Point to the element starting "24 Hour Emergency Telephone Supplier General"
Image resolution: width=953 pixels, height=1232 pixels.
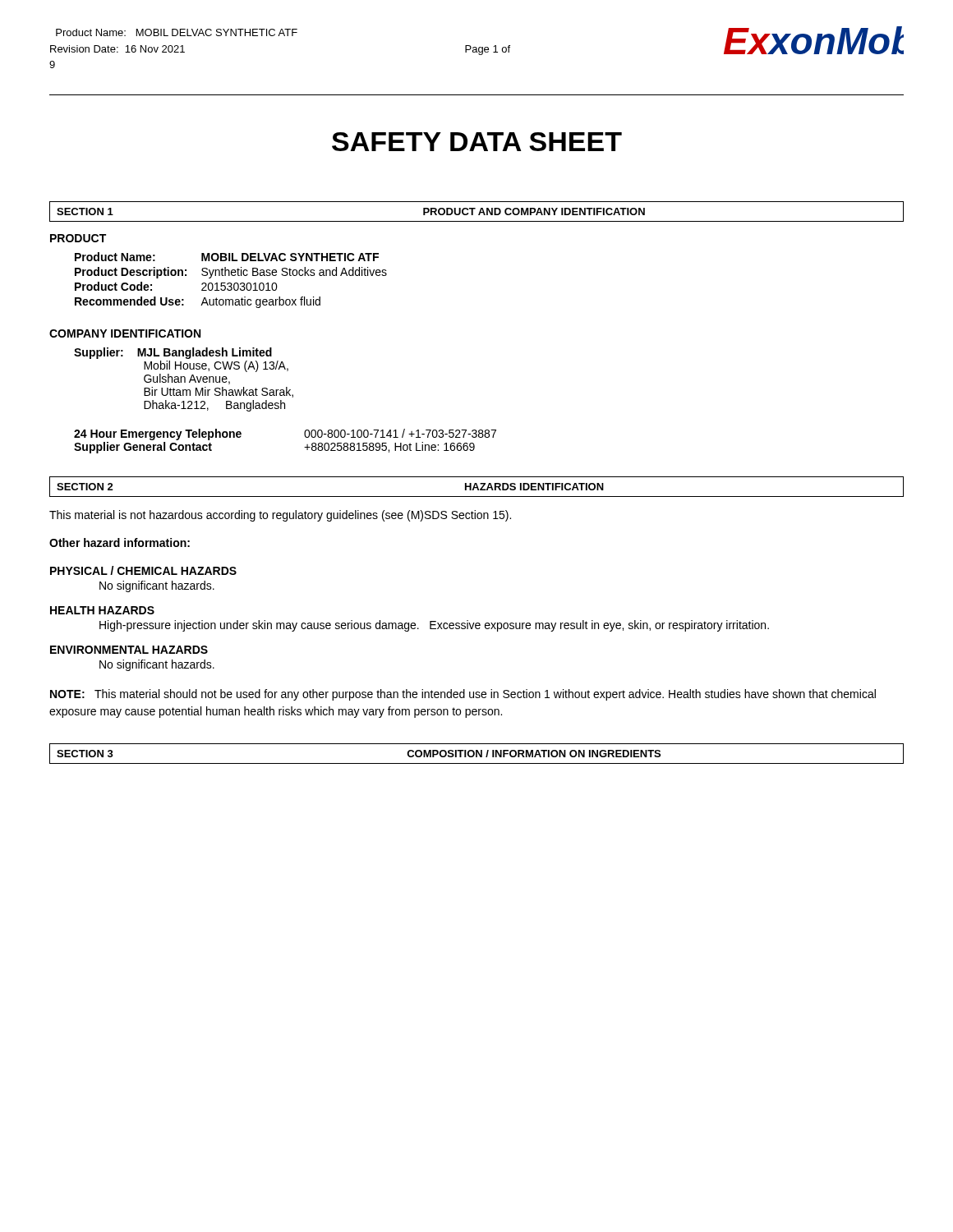pyautogui.click(x=159, y=434)
